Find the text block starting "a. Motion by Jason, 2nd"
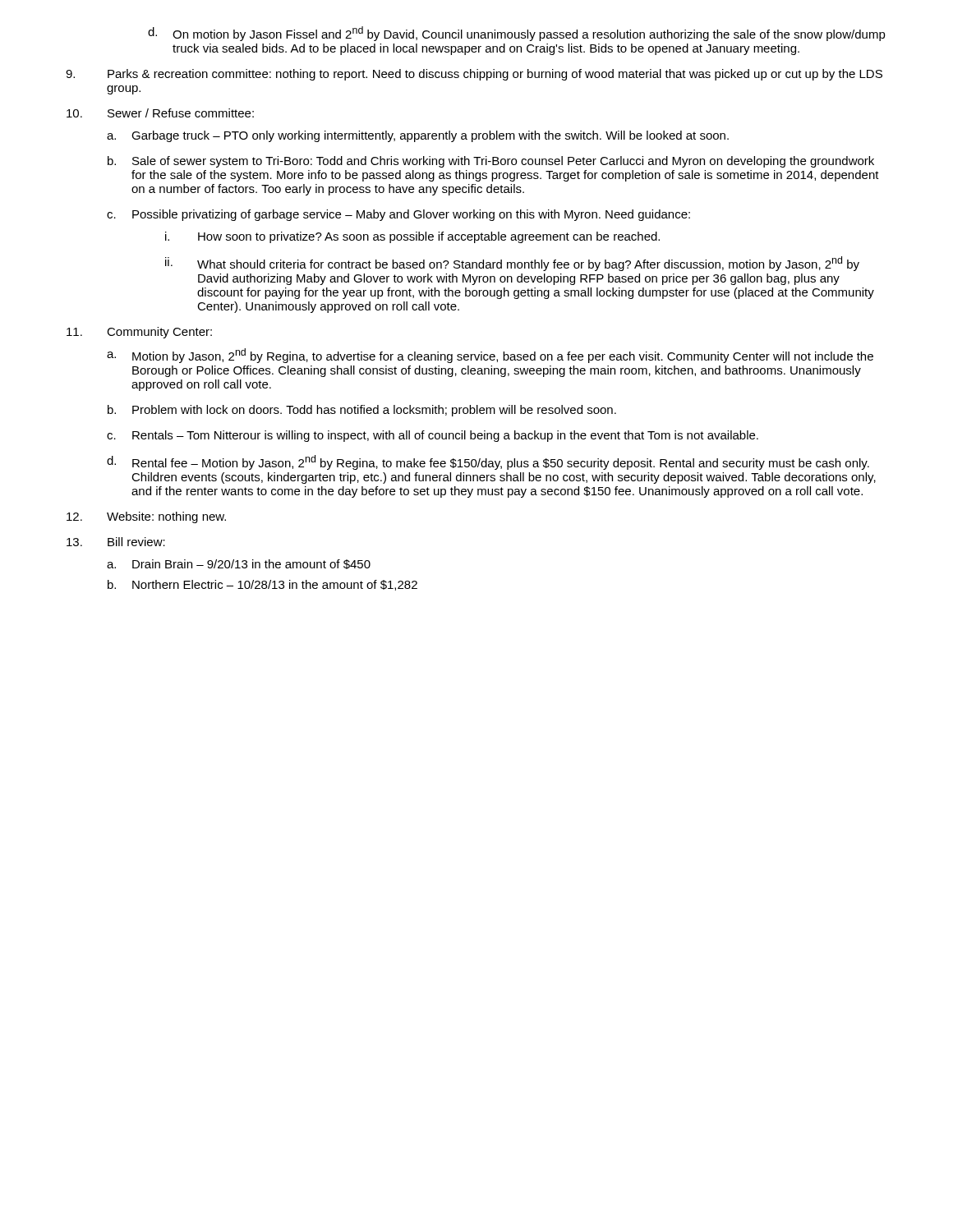The image size is (953, 1232). (497, 369)
